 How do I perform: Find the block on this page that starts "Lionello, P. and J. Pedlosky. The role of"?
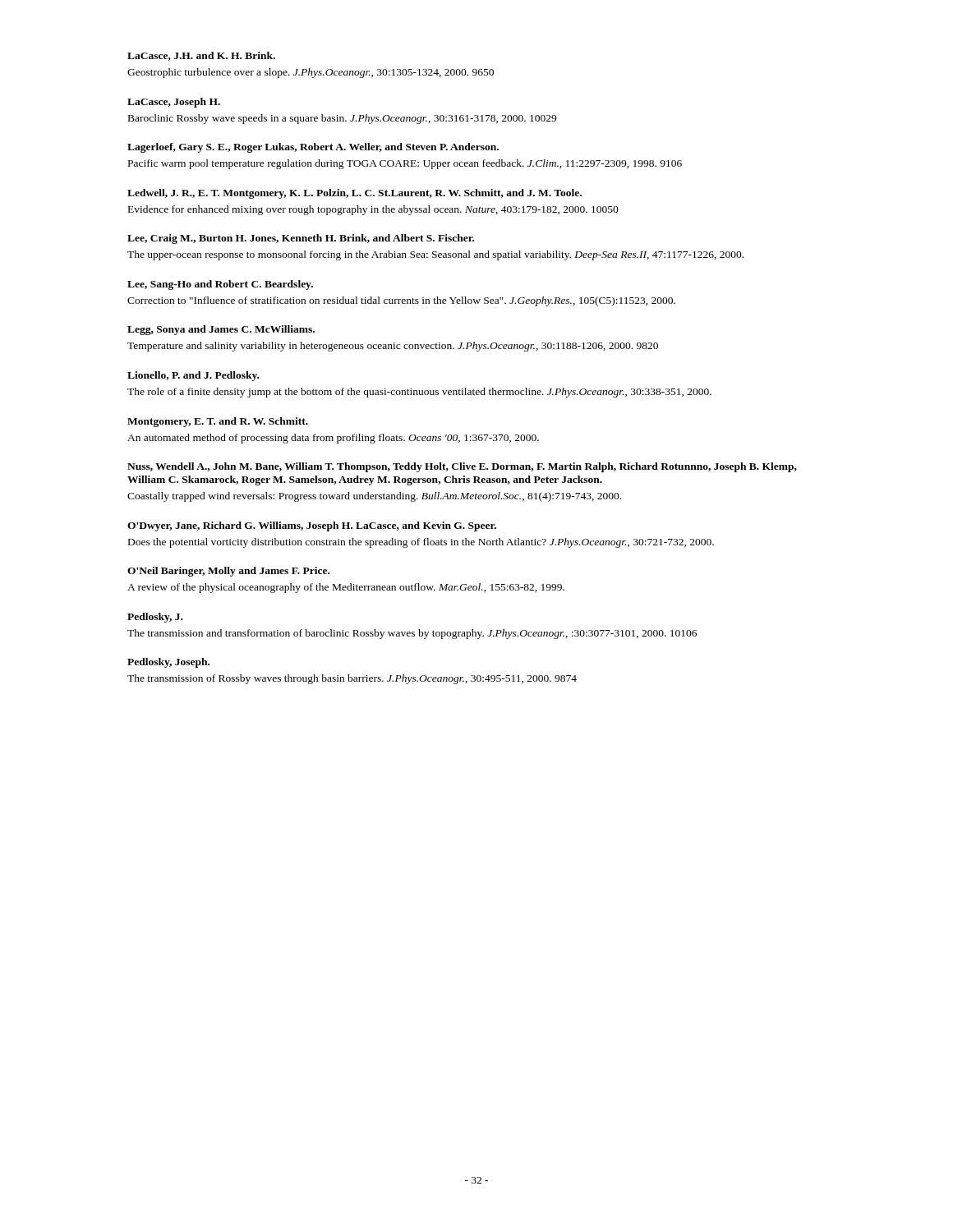[476, 384]
